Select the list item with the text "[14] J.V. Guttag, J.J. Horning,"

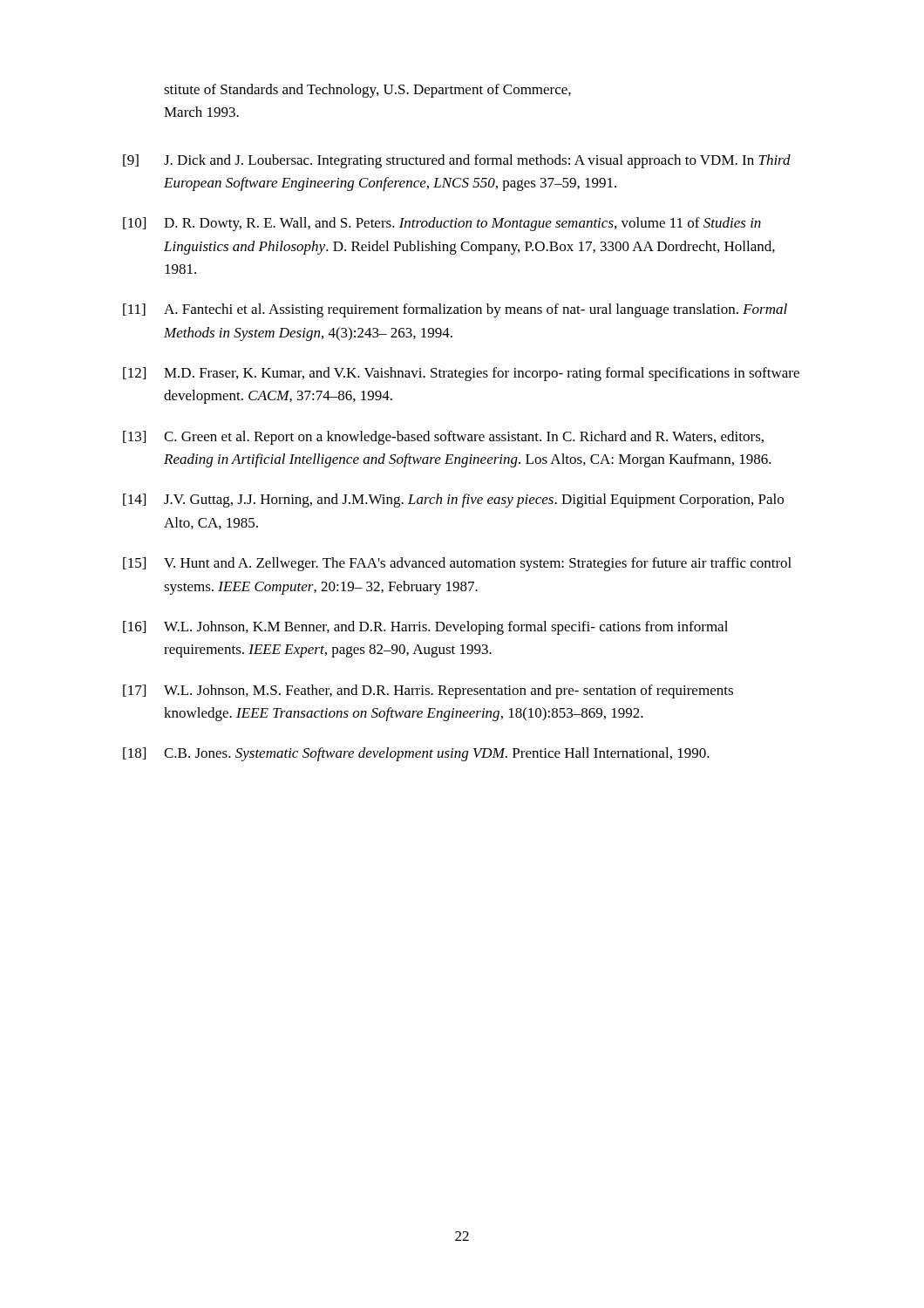(x=462, y=512)
